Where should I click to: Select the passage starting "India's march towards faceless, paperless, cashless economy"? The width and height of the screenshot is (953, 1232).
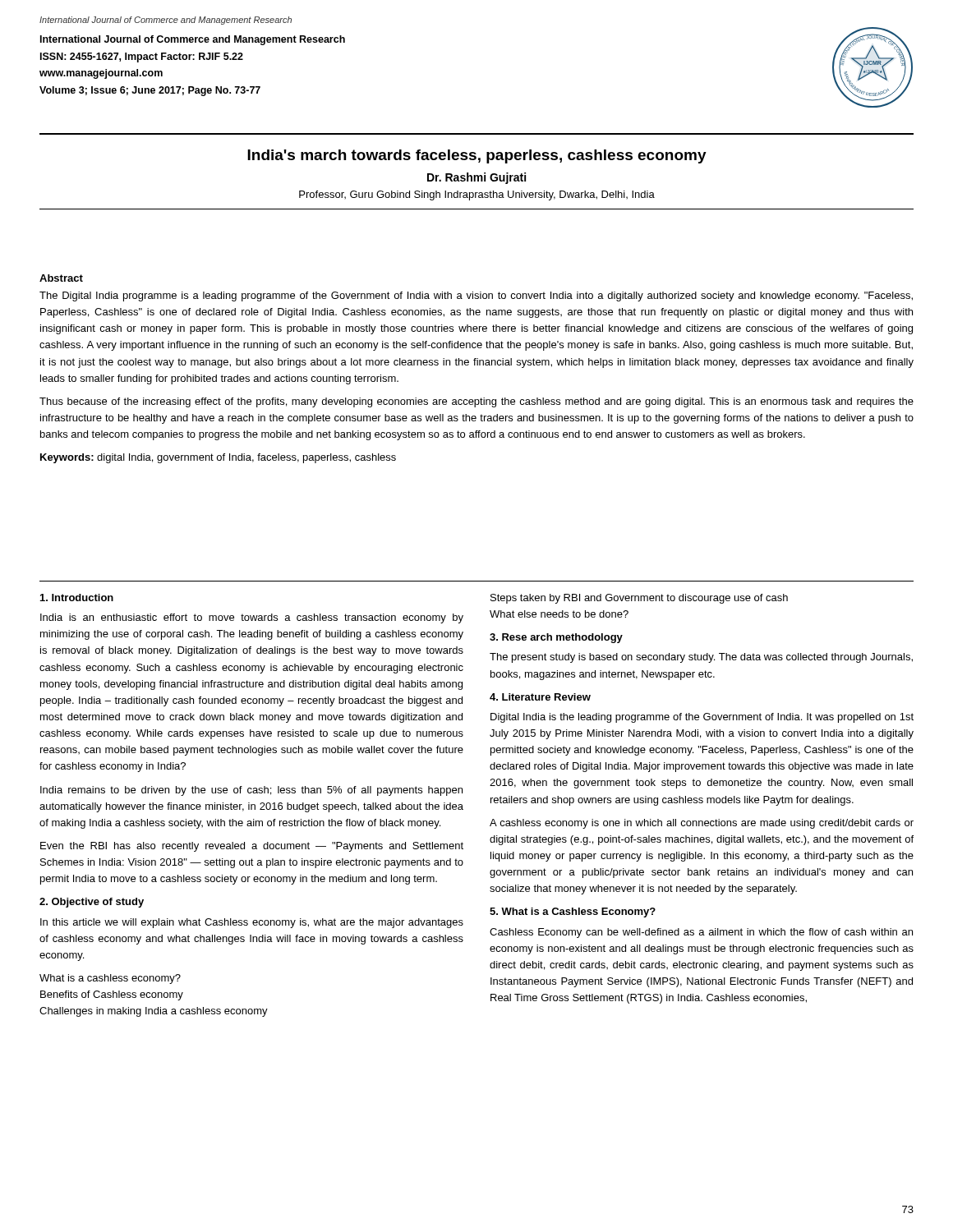[x=476, y=178]
